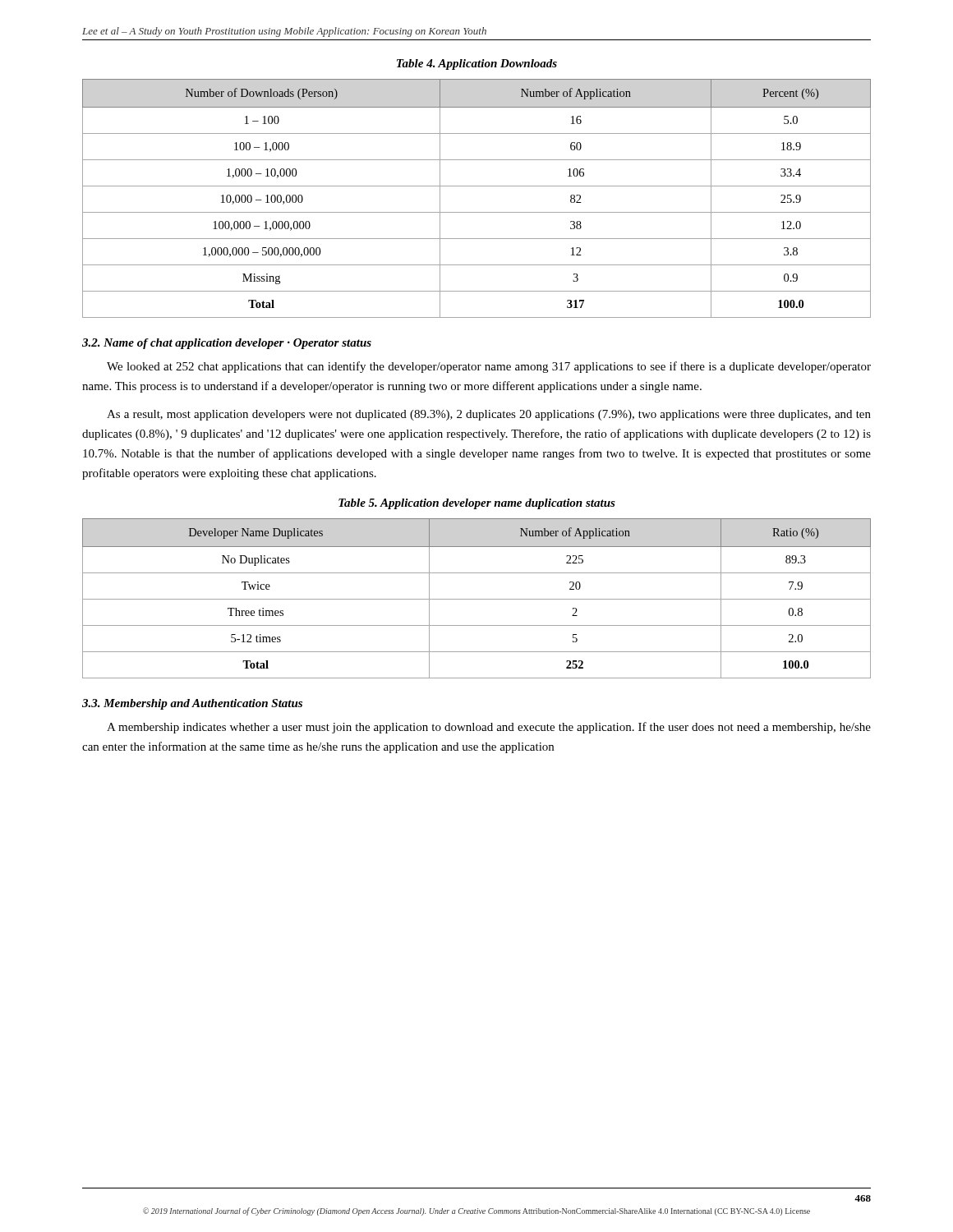This screenshot has height=1232, width=953.
Task: Find "Table 5. Application developer name duplication status" on this page
Action: point(476,503)
